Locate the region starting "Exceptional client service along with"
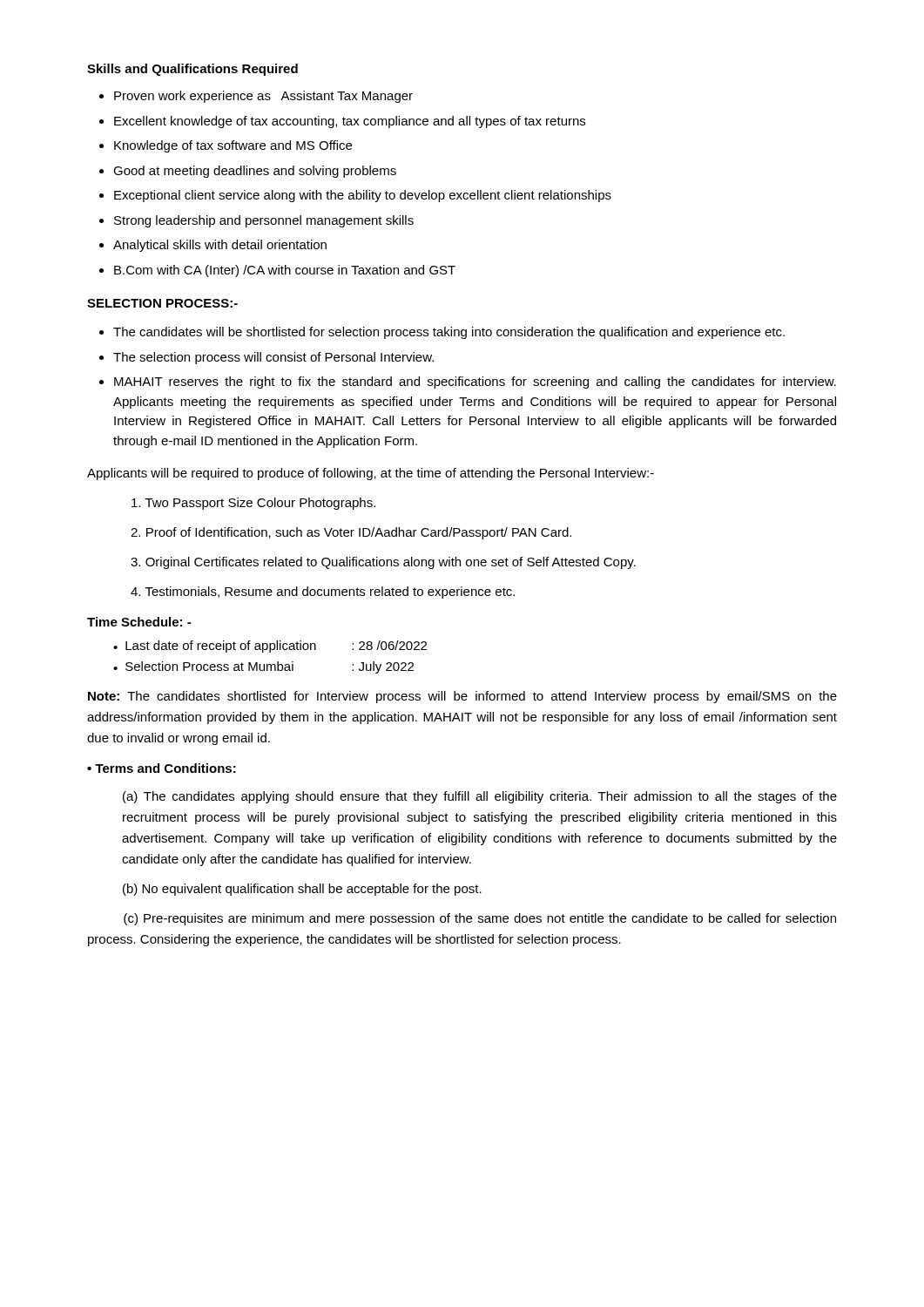Image resolution: width=924 pixels, height=1307 pixels. click(x=362, y=195)
